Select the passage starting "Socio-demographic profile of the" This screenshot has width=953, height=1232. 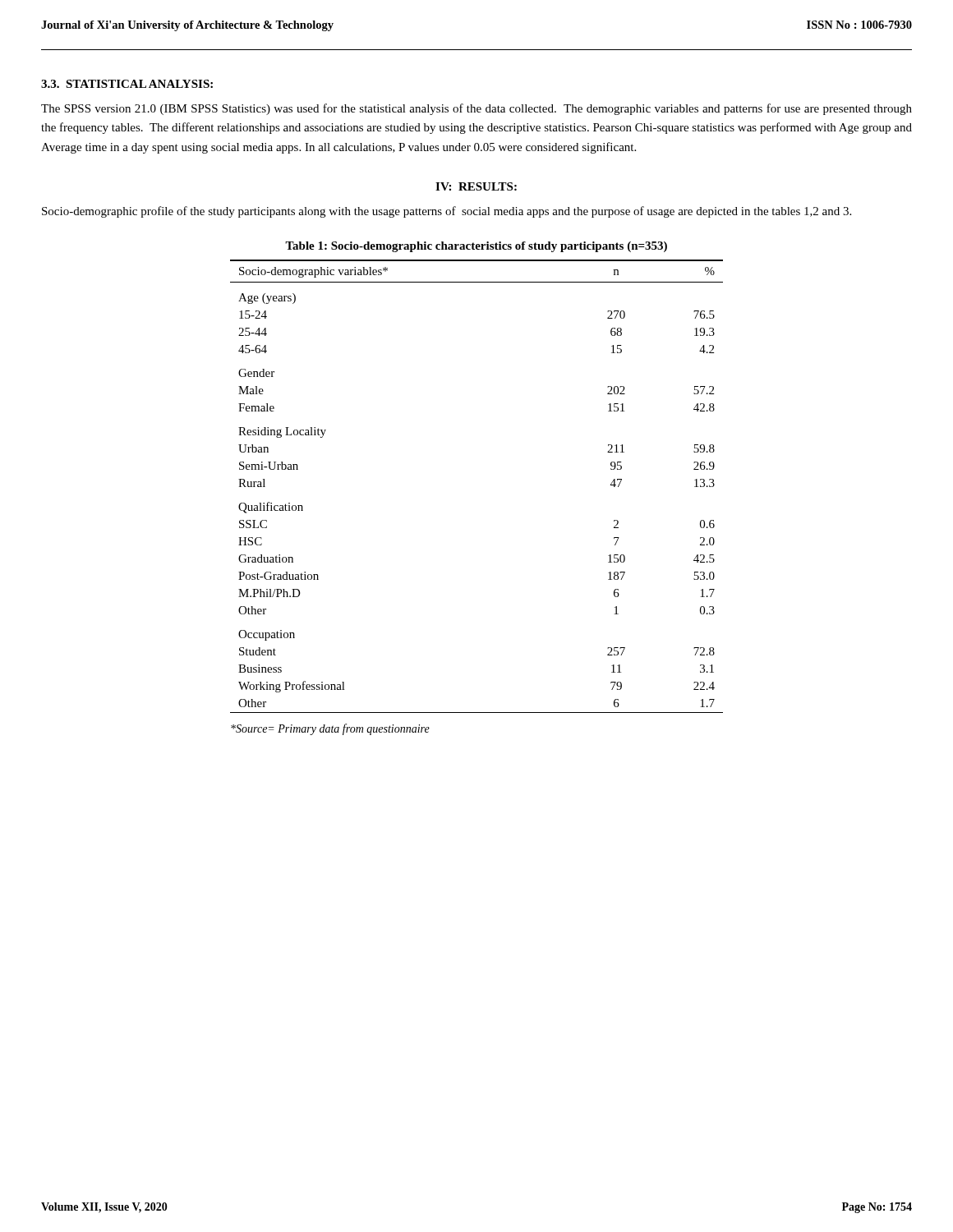coord(447,211)
